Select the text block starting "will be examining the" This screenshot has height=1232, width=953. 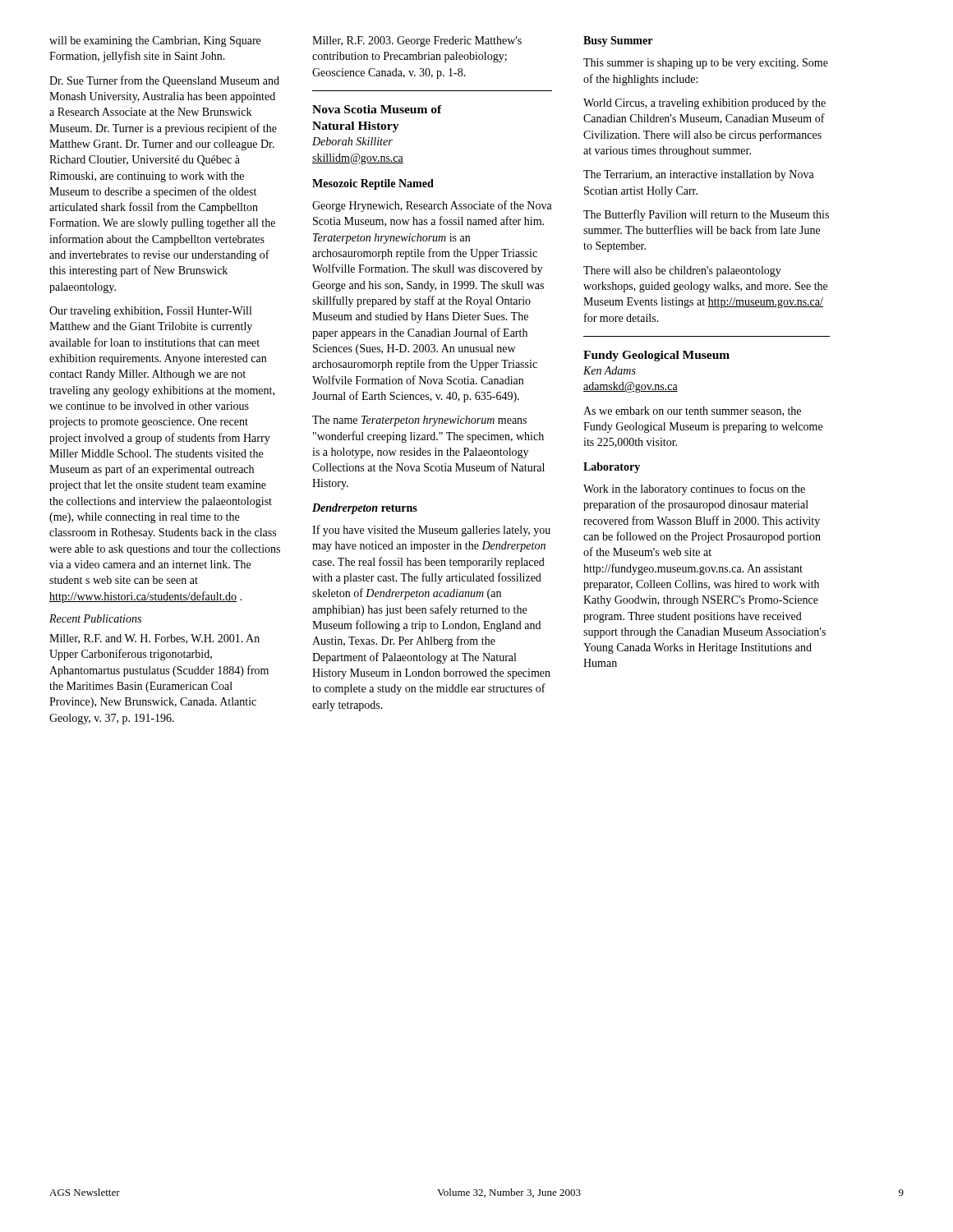pyautogui.click(x=165, y=49)
